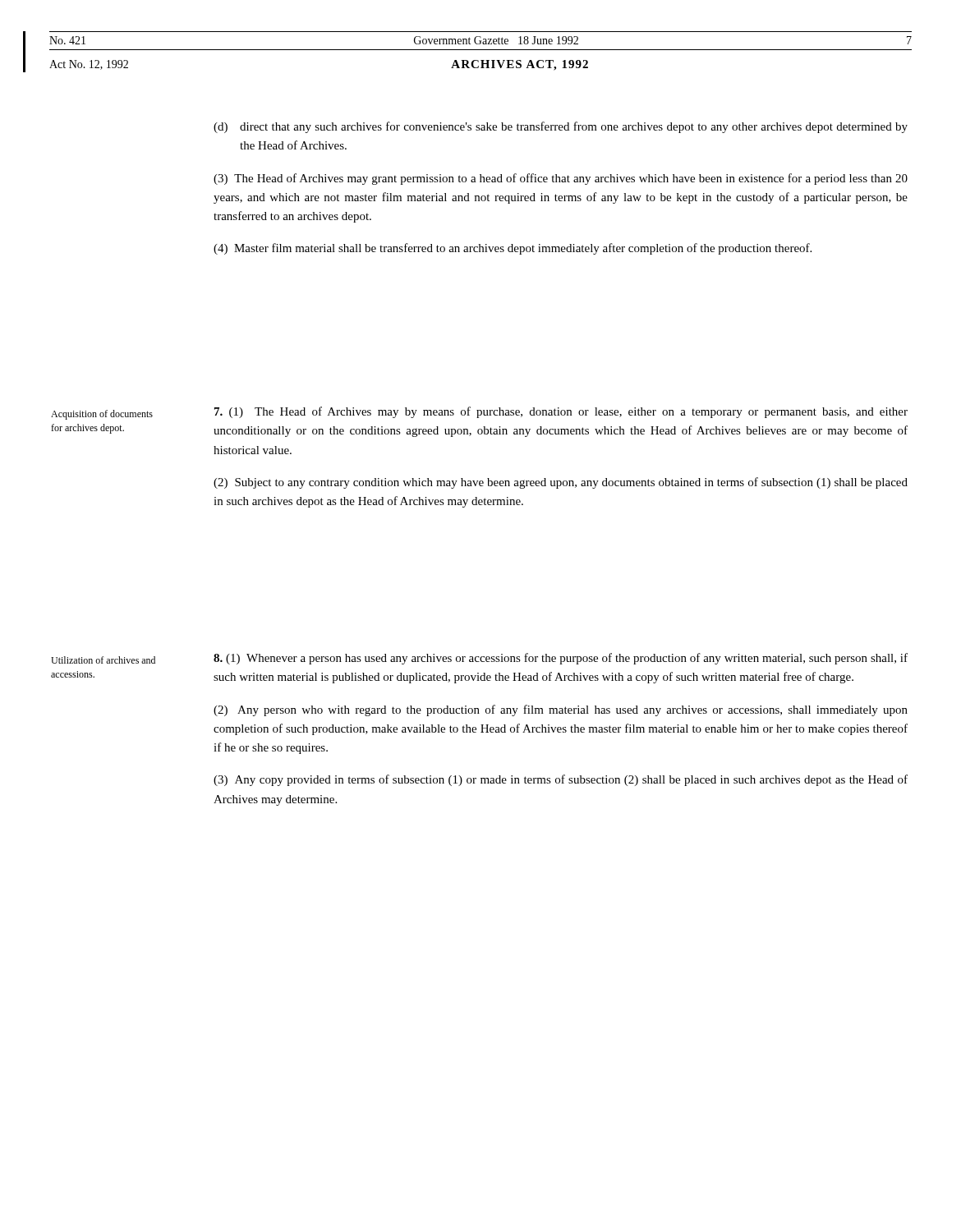Viewport: 961px width, 1232px height.
Task: Click the passage that begins "(3) Any copy provided in terms of subsection"
Action: [x=561, y=789]
